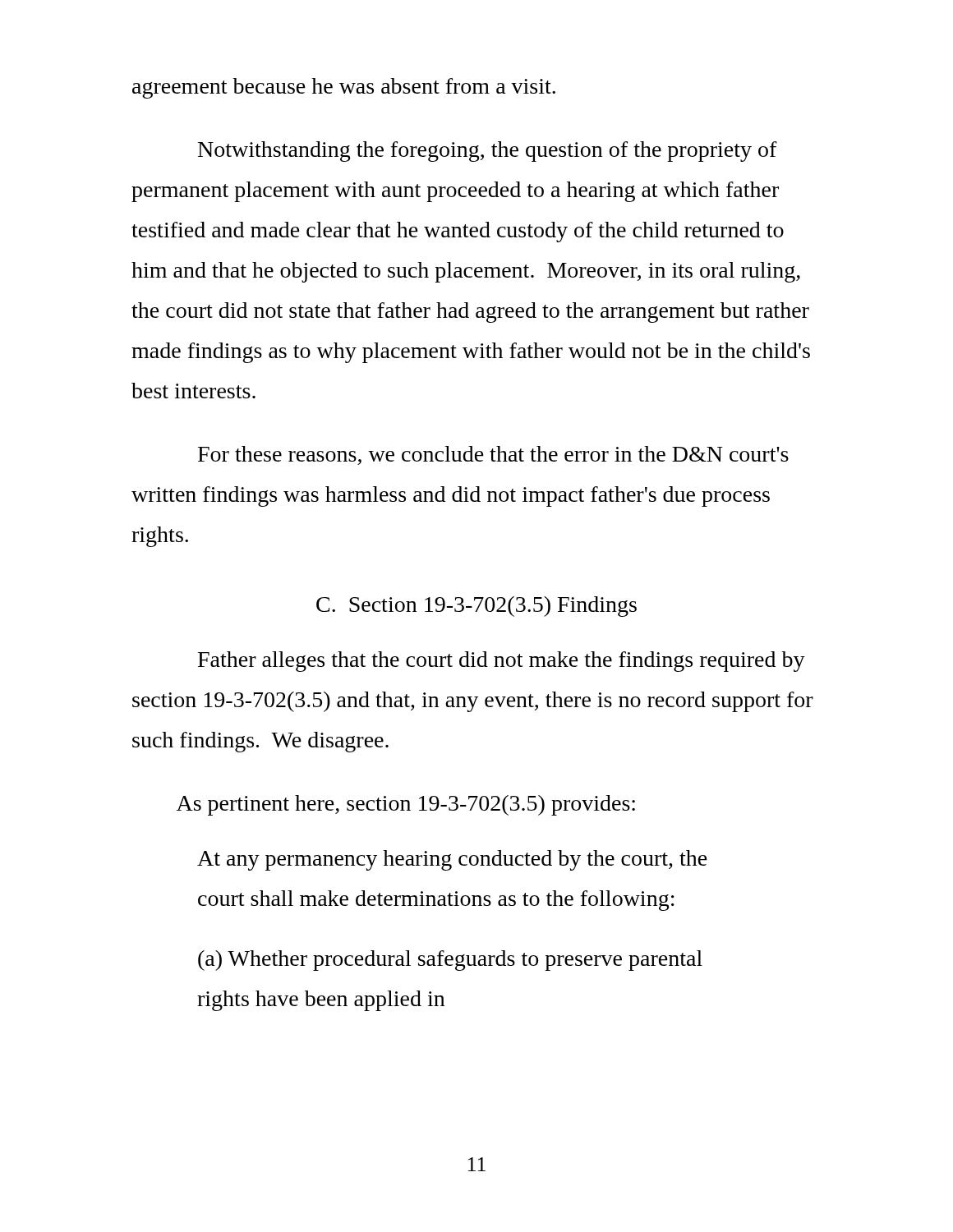The height and width of the screenshot is (1232, 953).
Task: Select the region starting "At any permanency hearing conducted by"
Action: [x=452, y=878]
